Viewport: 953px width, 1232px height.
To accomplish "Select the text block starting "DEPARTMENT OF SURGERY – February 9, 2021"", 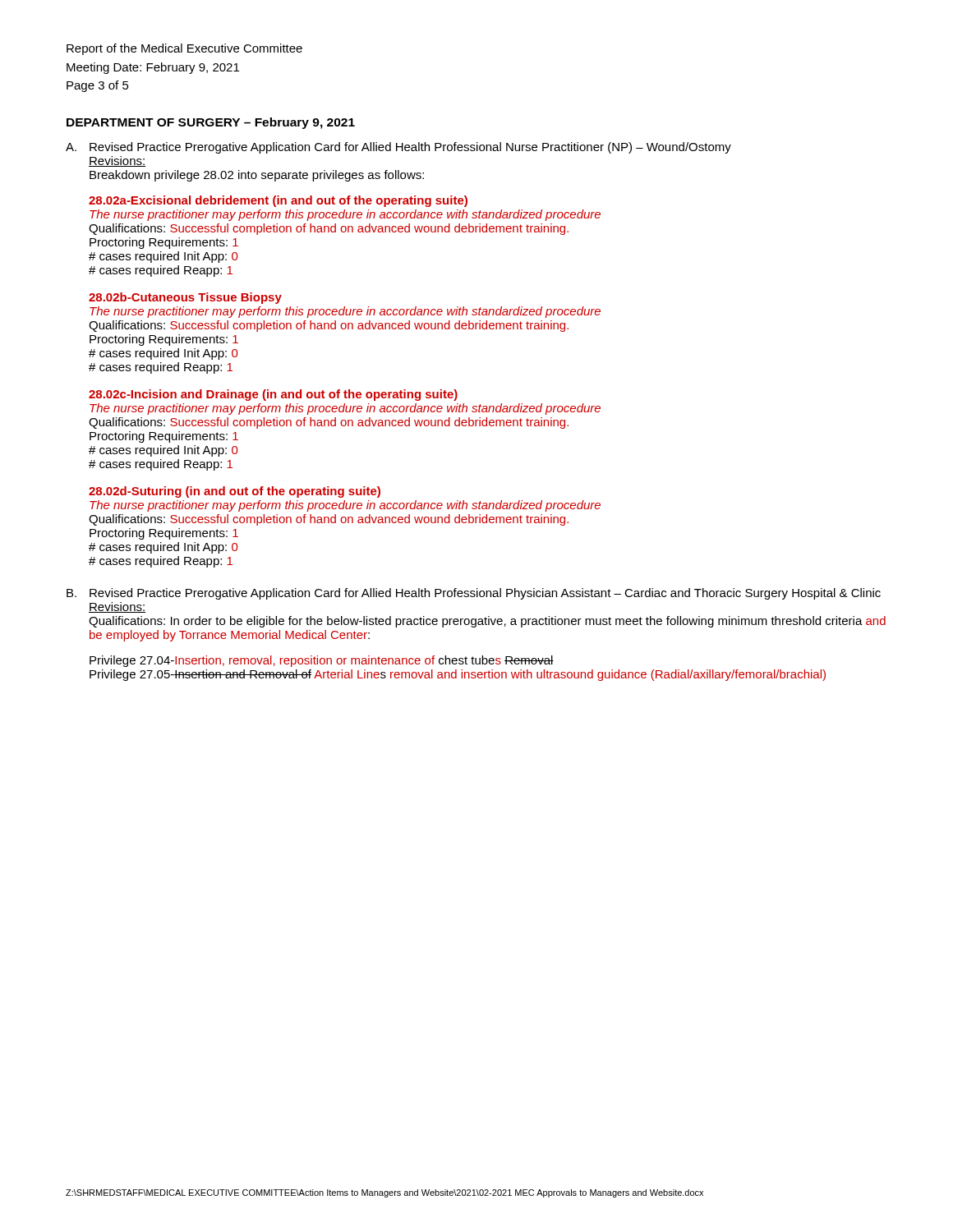I will pos(210,122).
